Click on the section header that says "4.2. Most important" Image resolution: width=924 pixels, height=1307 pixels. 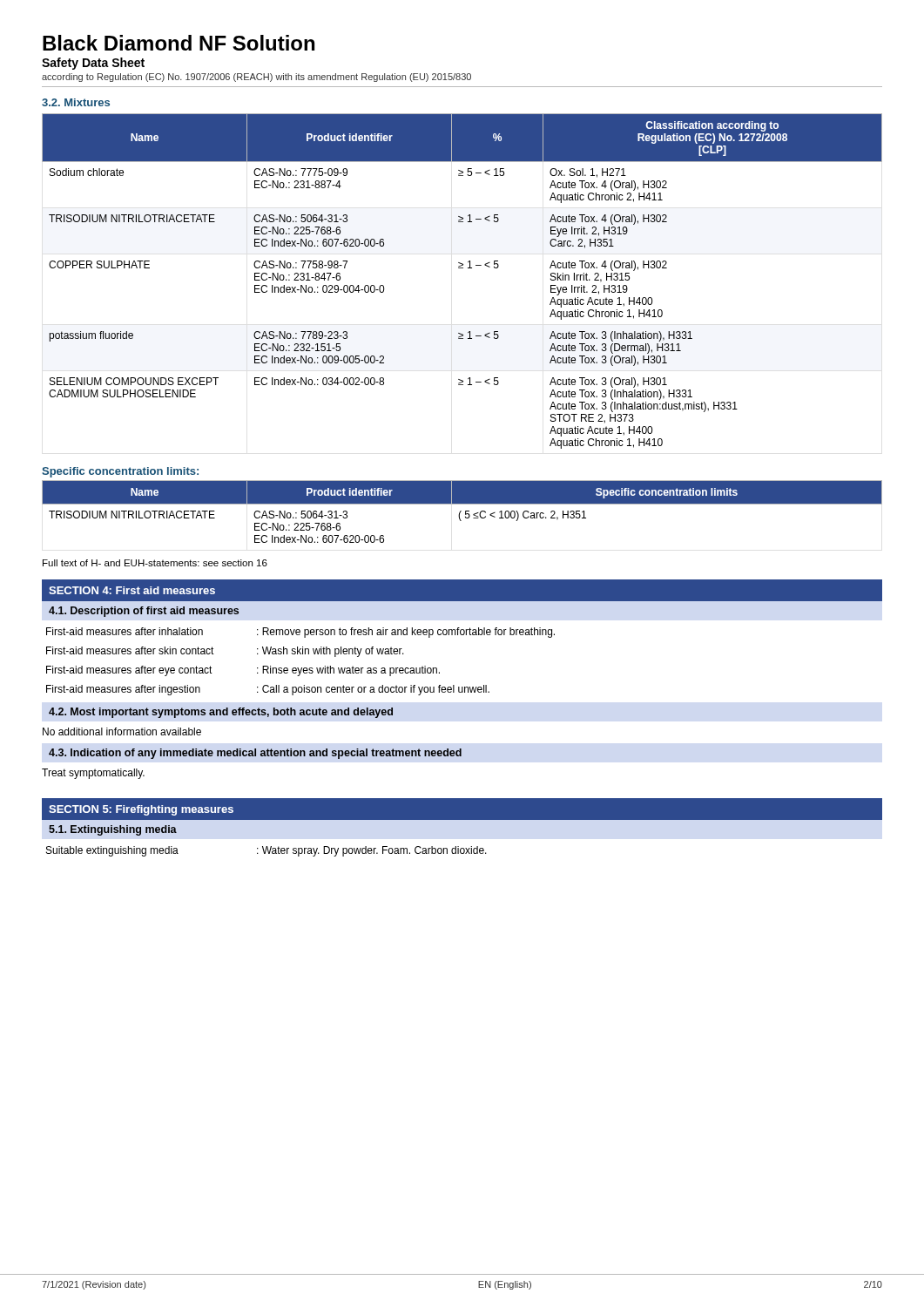(x=221, y=713)
